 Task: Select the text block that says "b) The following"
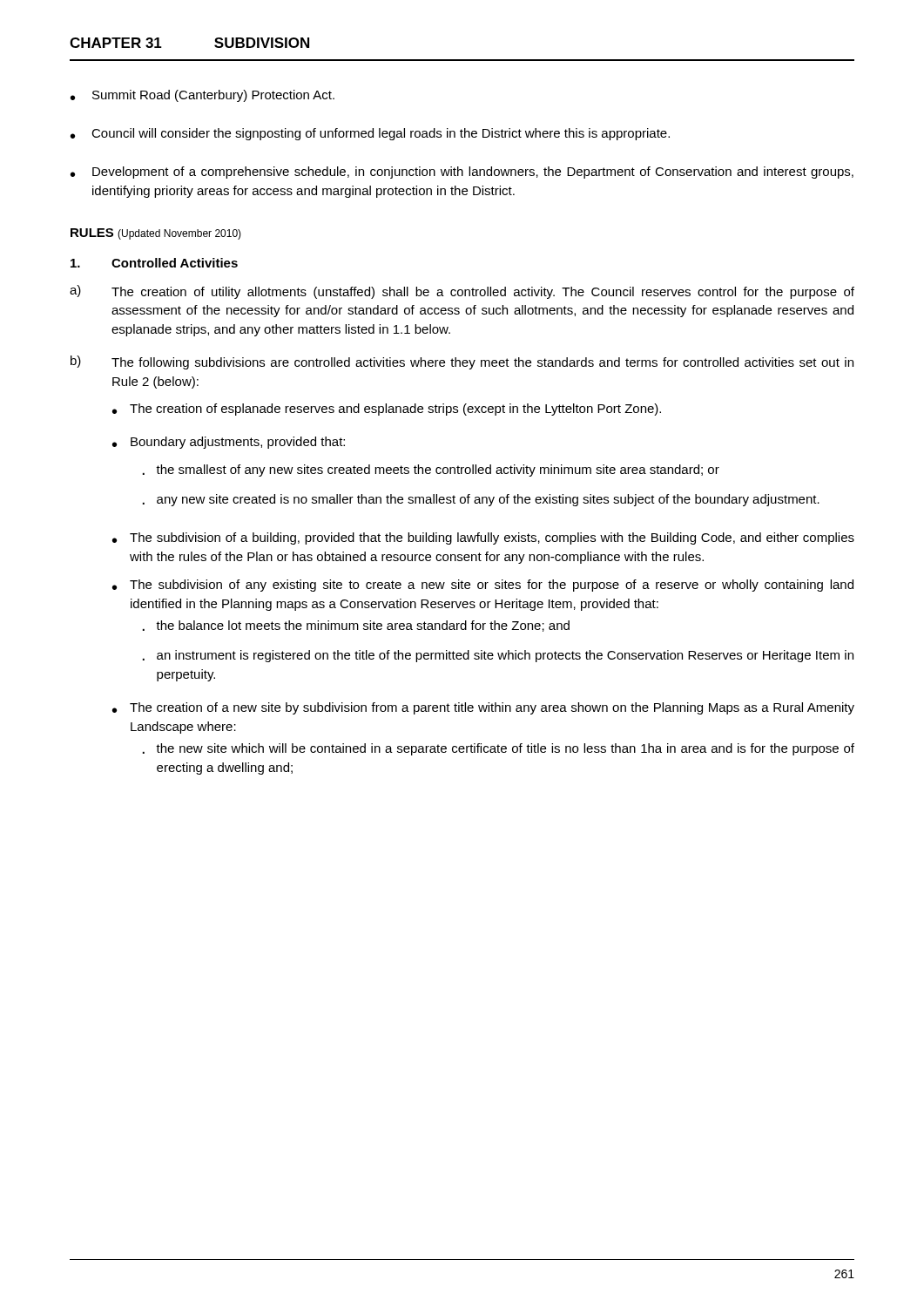click(x=462, y=372)
